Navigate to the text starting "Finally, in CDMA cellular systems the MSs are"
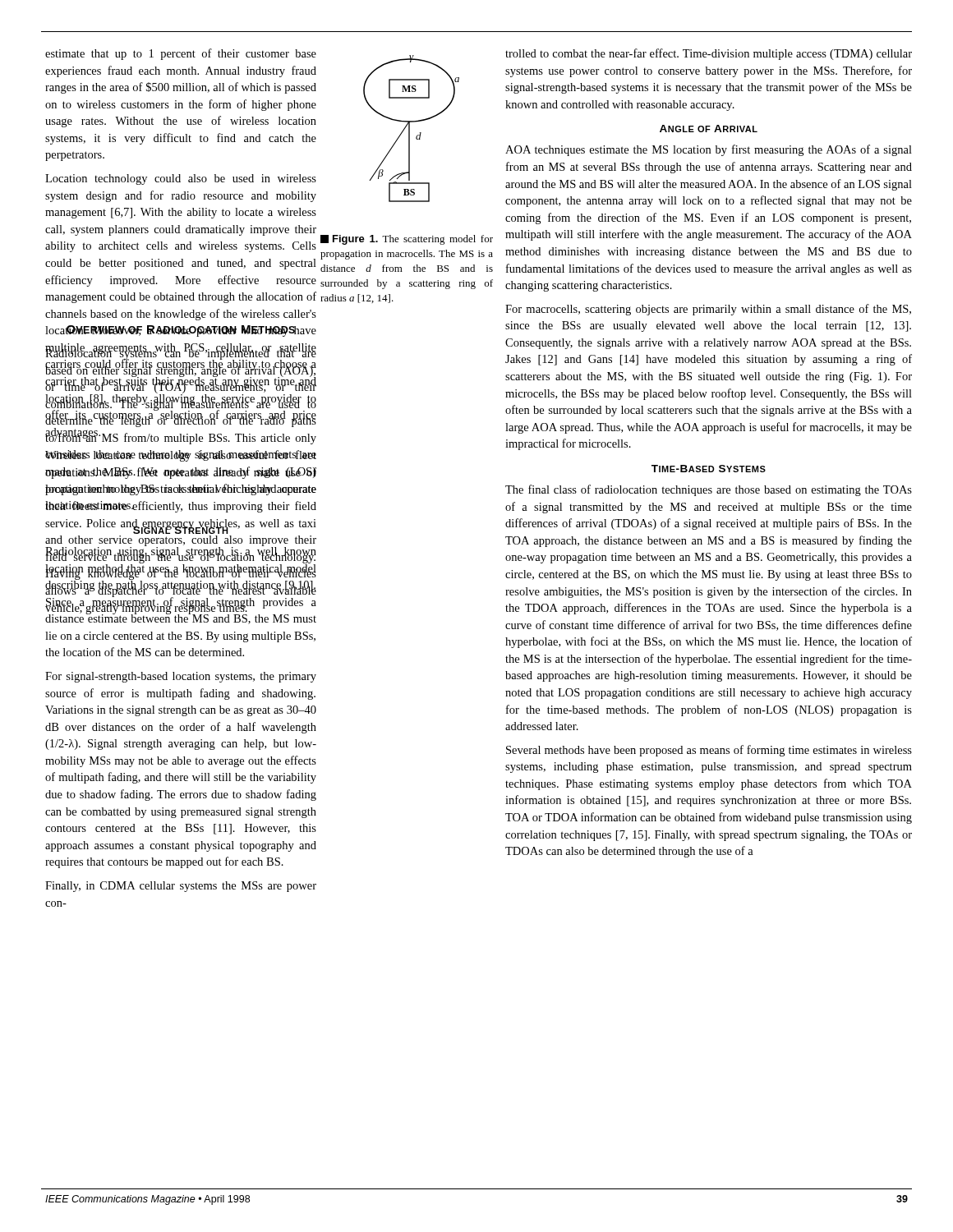Image resolution: width=953 pixels, height=1232 pixels. coord(181,894)
